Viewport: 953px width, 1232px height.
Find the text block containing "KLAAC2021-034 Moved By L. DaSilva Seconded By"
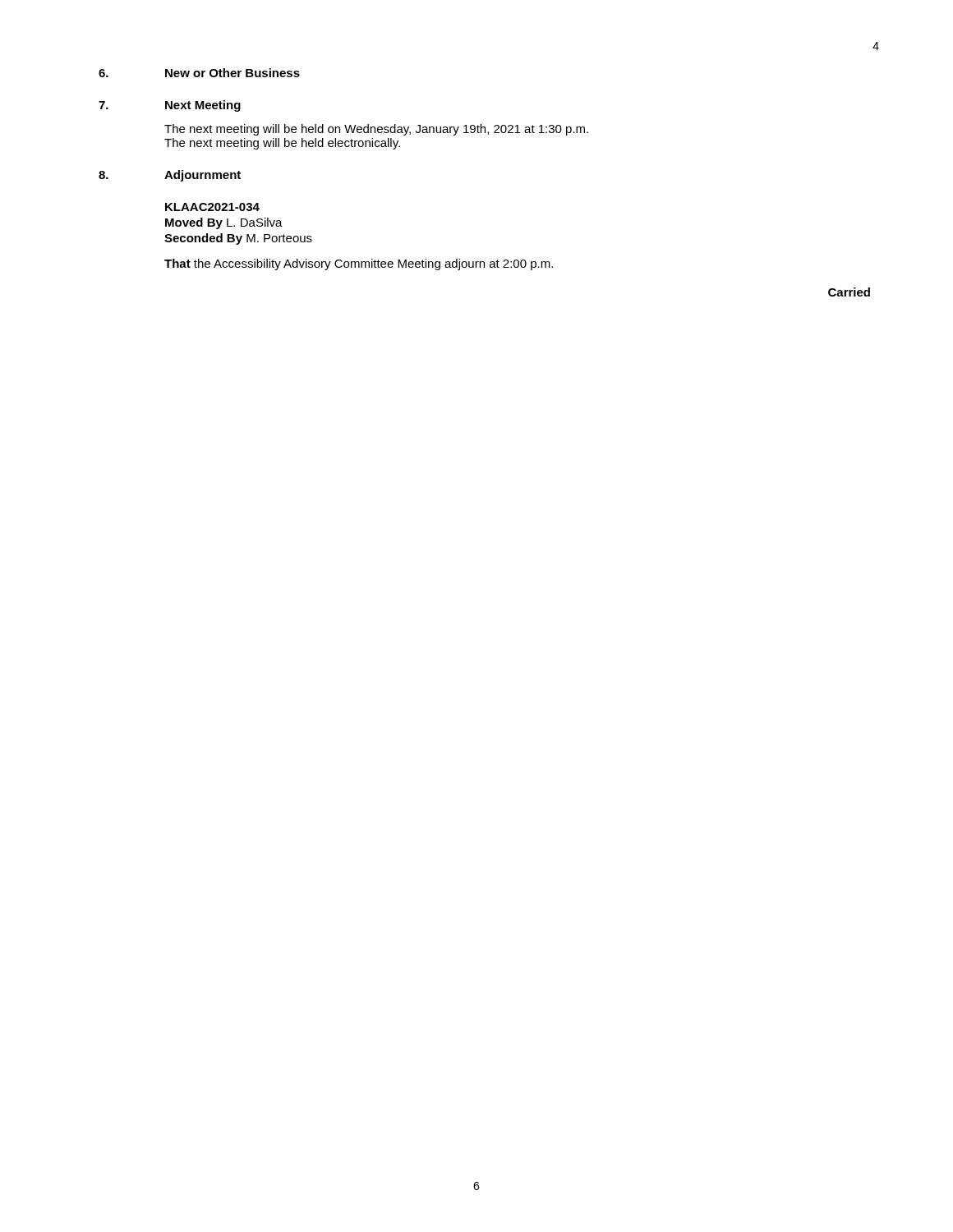click(212, 207)
